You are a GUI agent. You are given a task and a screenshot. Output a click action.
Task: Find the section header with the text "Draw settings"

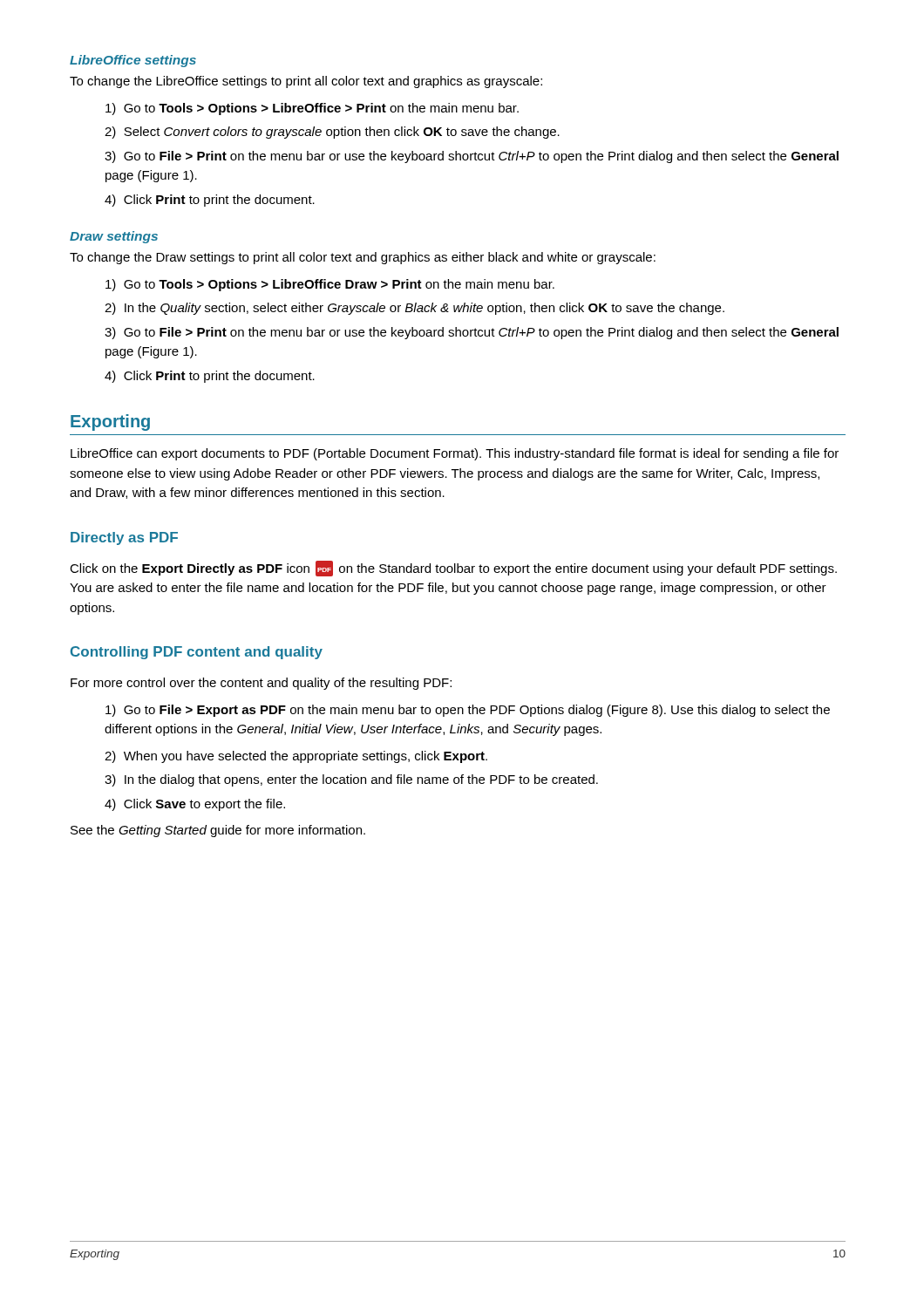click(114, 236)
